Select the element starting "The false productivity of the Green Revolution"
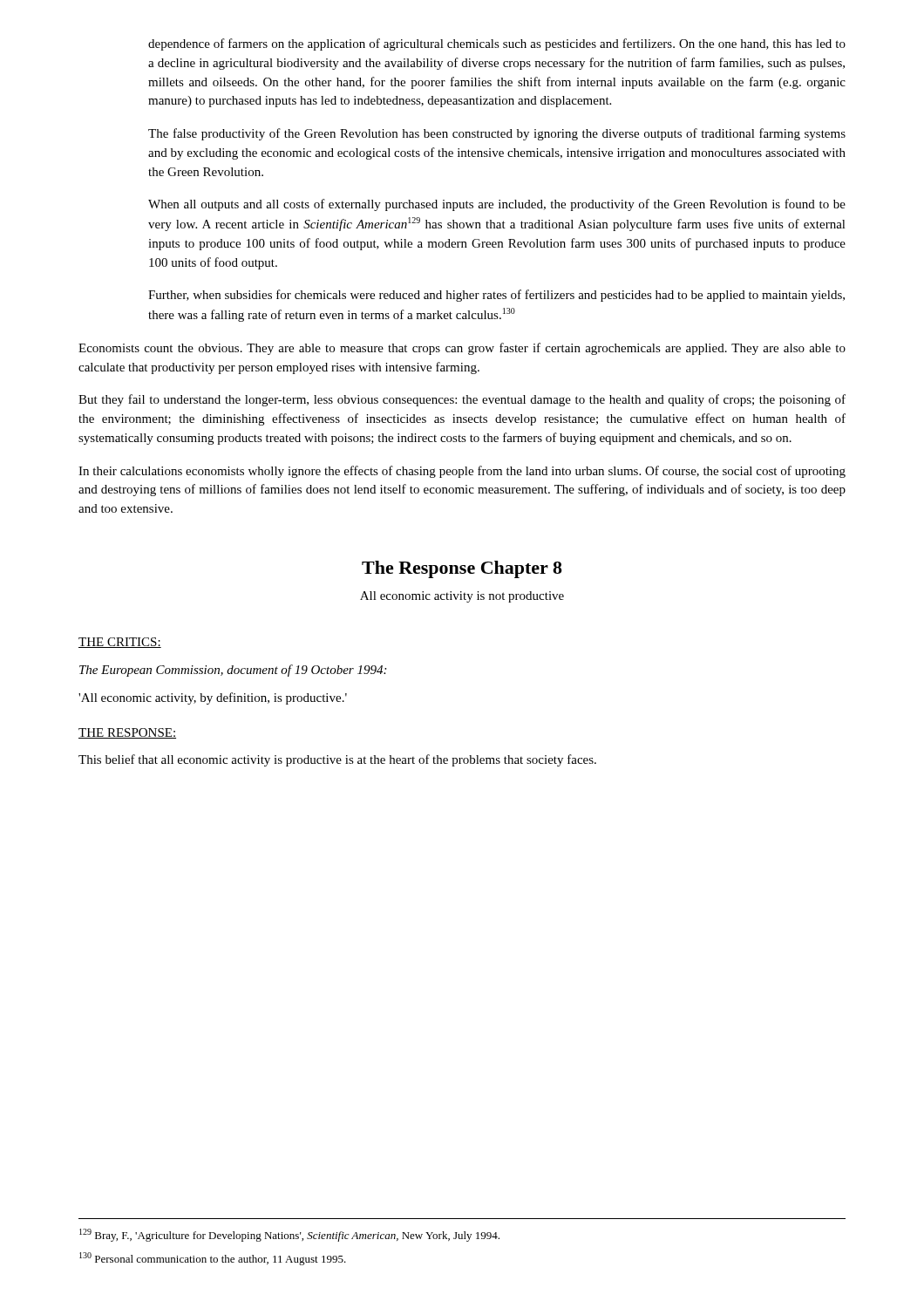 tap(497, 152)
